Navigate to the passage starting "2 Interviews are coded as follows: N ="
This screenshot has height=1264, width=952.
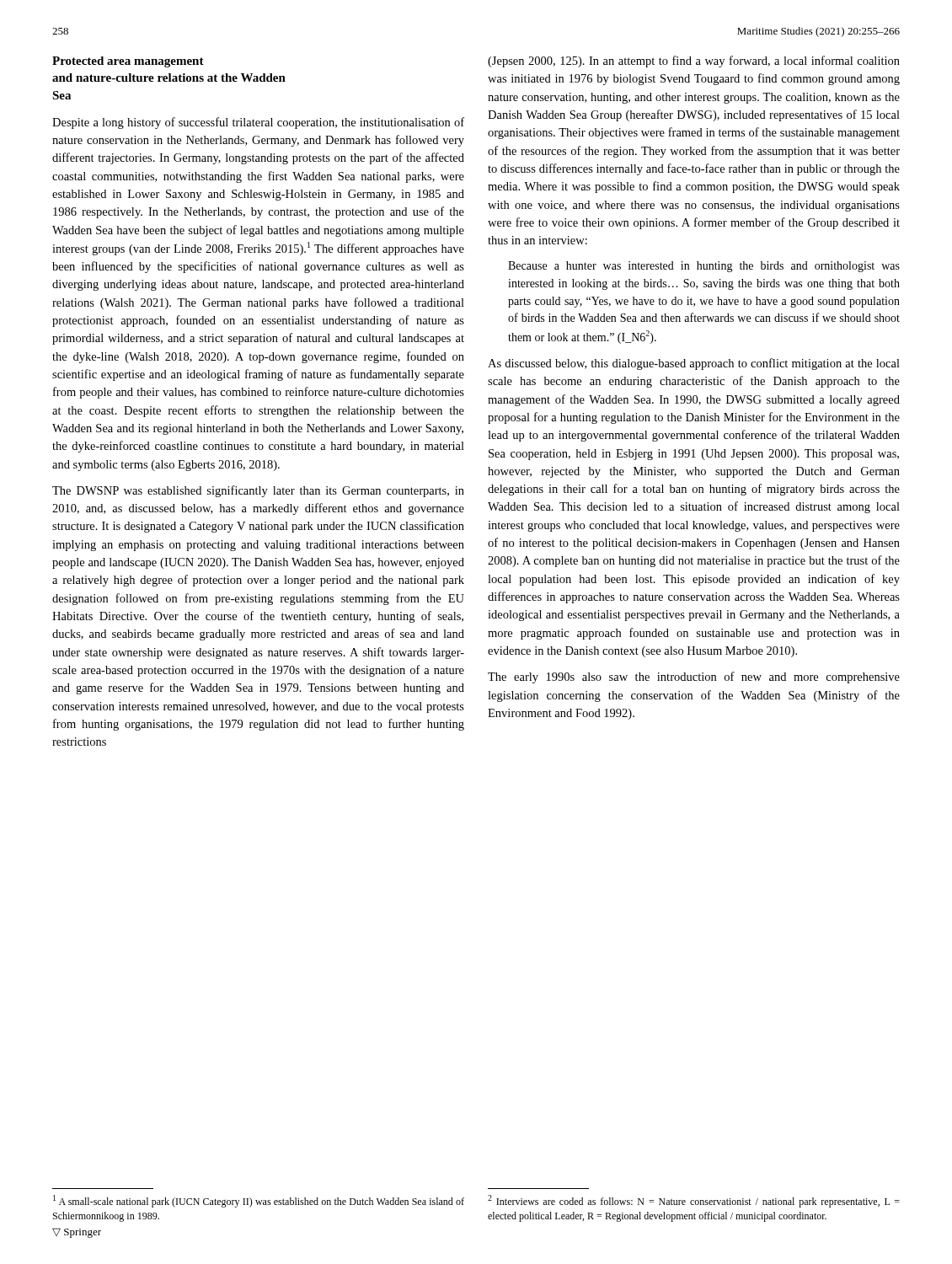694,1208
